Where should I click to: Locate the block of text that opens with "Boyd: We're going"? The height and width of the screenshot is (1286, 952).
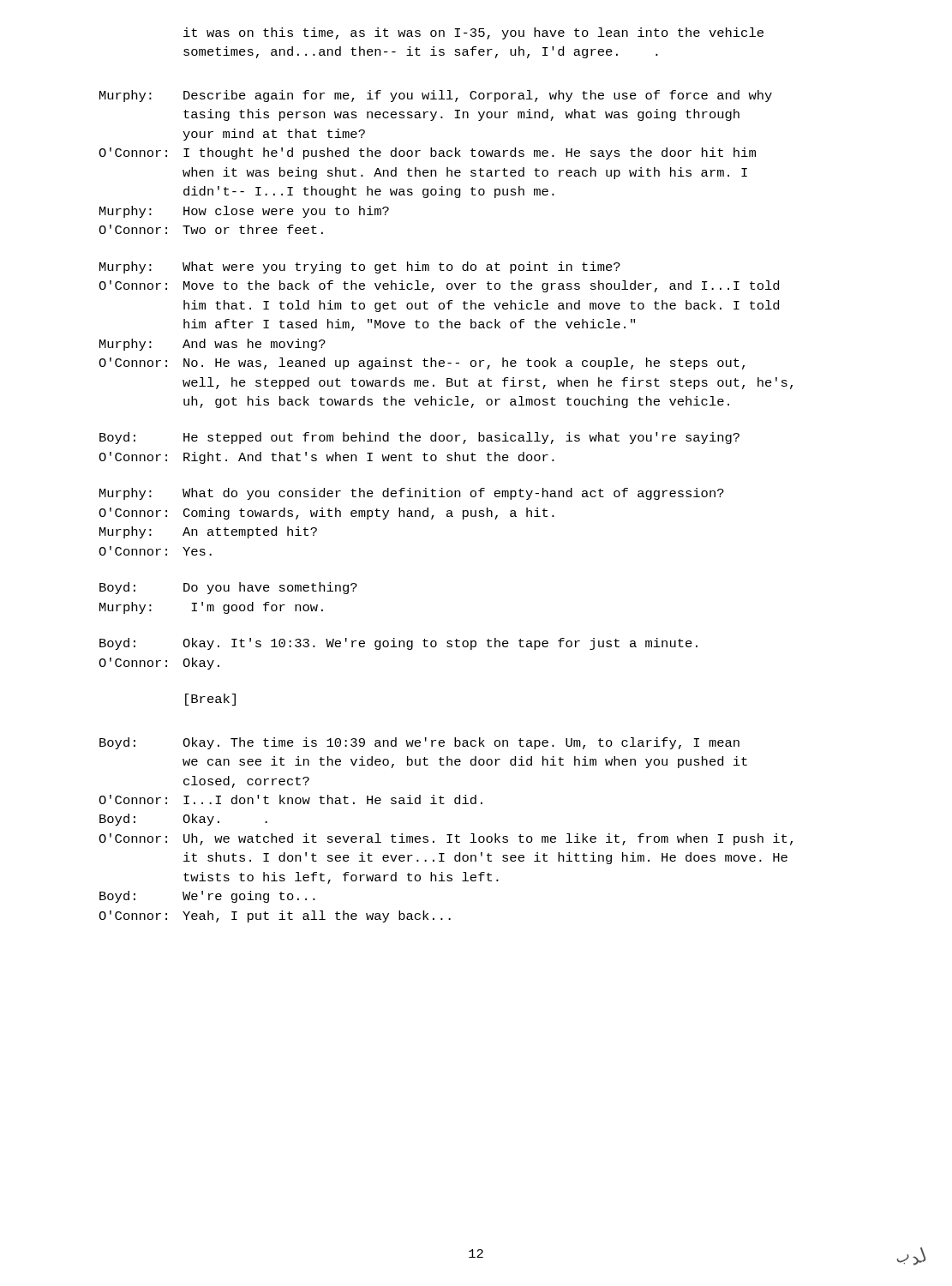[207, 897]
